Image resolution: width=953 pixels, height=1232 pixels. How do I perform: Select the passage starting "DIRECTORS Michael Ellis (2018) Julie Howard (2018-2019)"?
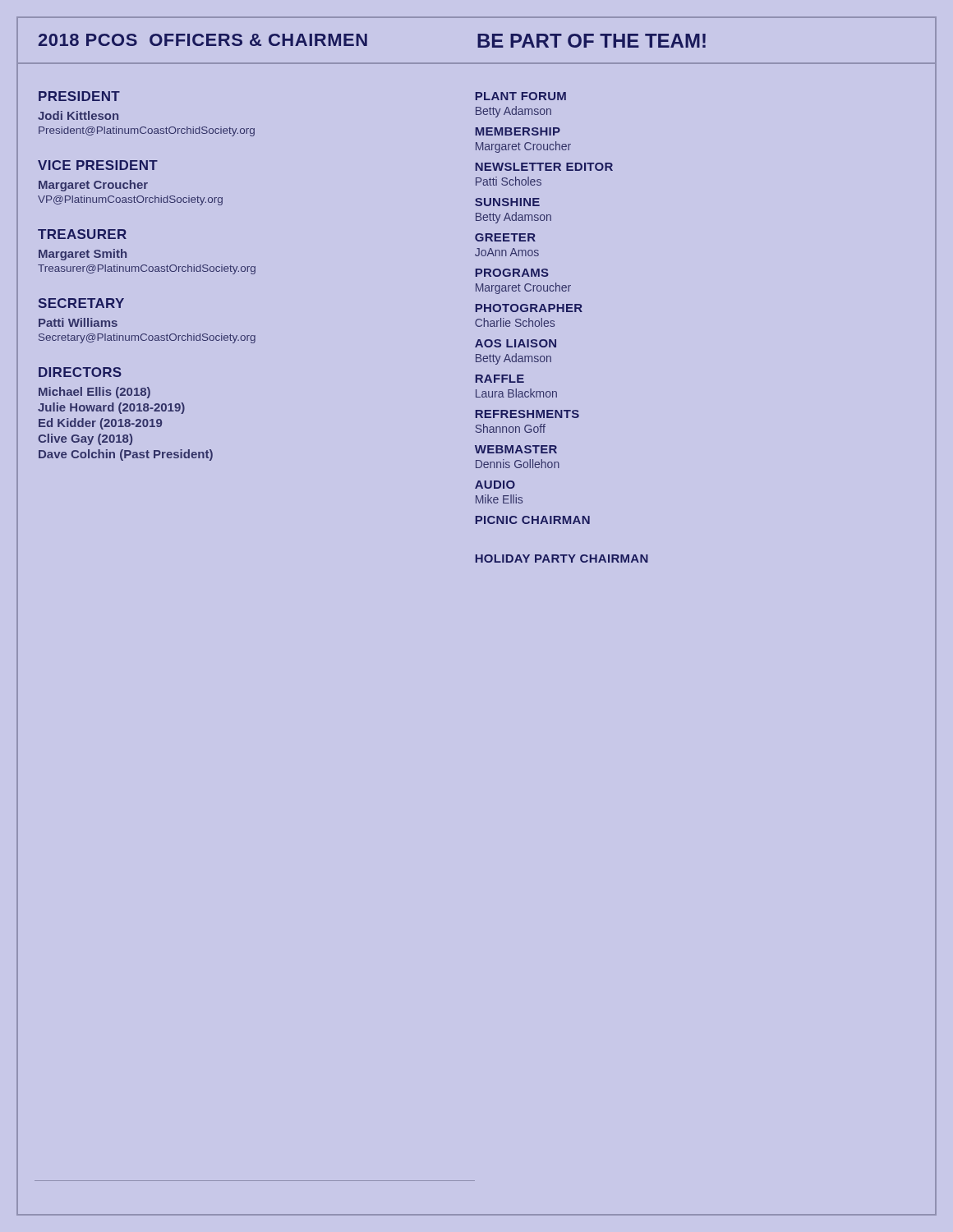tap(80, 372)
